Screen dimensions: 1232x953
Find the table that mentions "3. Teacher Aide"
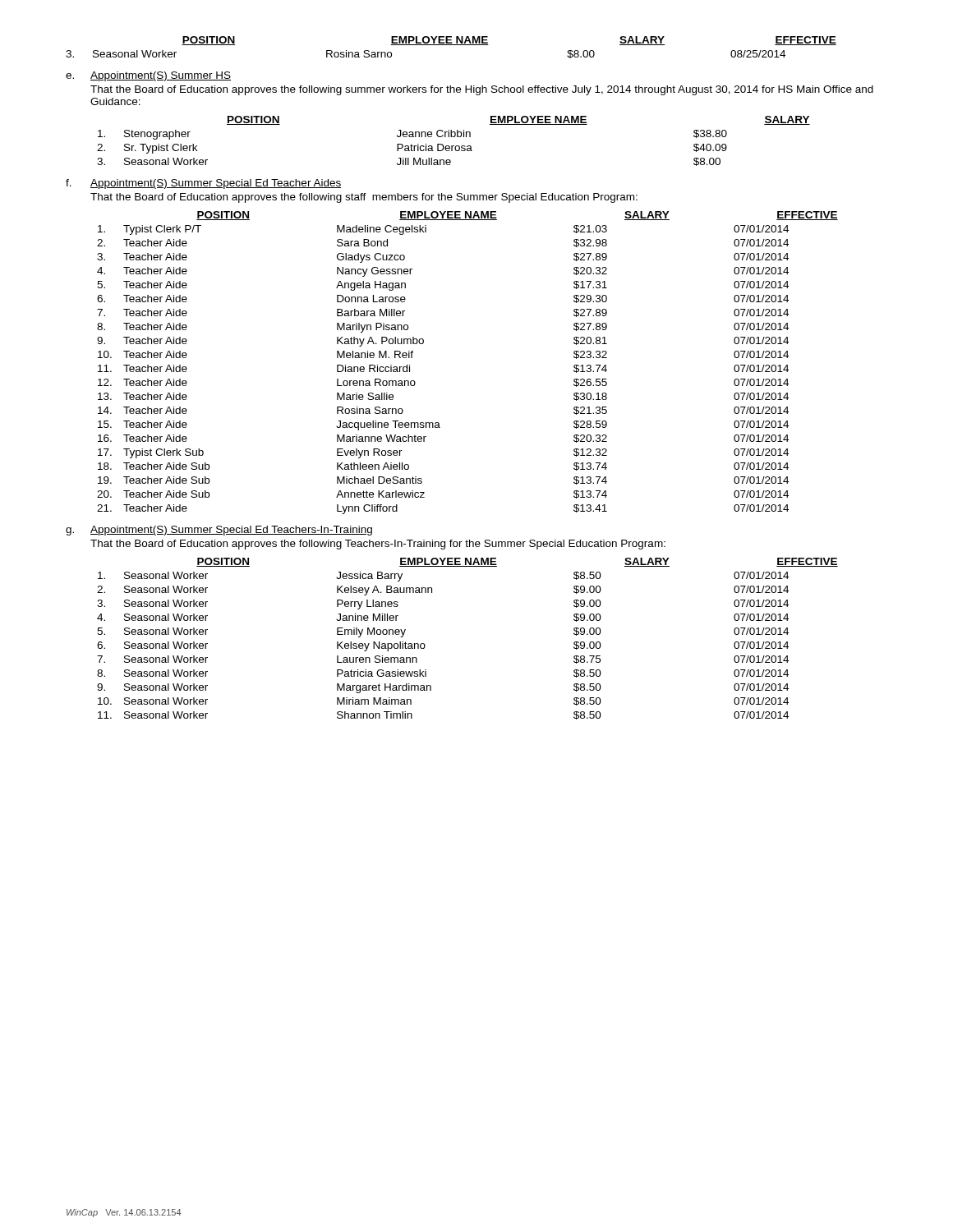489,361
